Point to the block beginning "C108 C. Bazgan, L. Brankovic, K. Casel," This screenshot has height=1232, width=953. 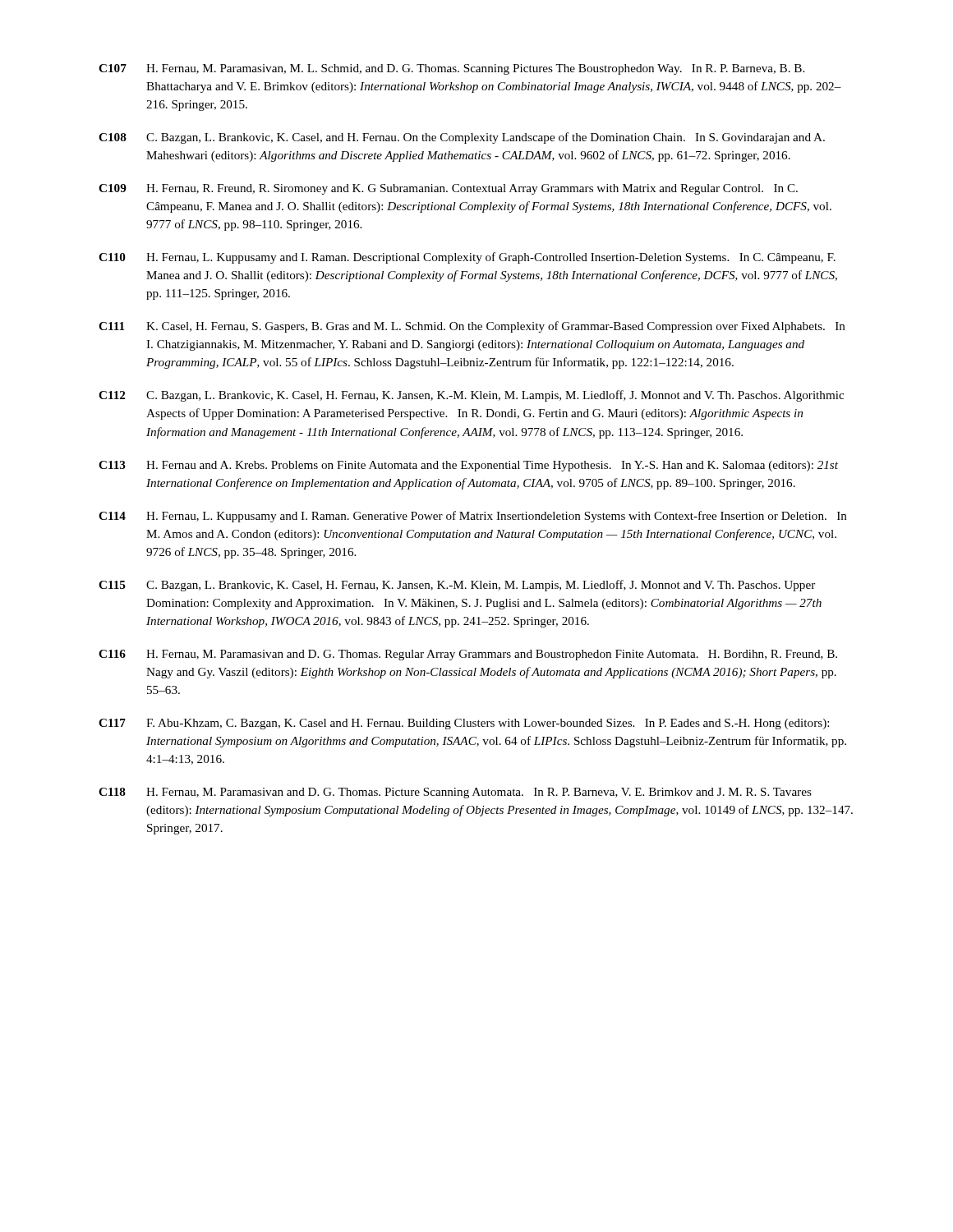point(476,146)
